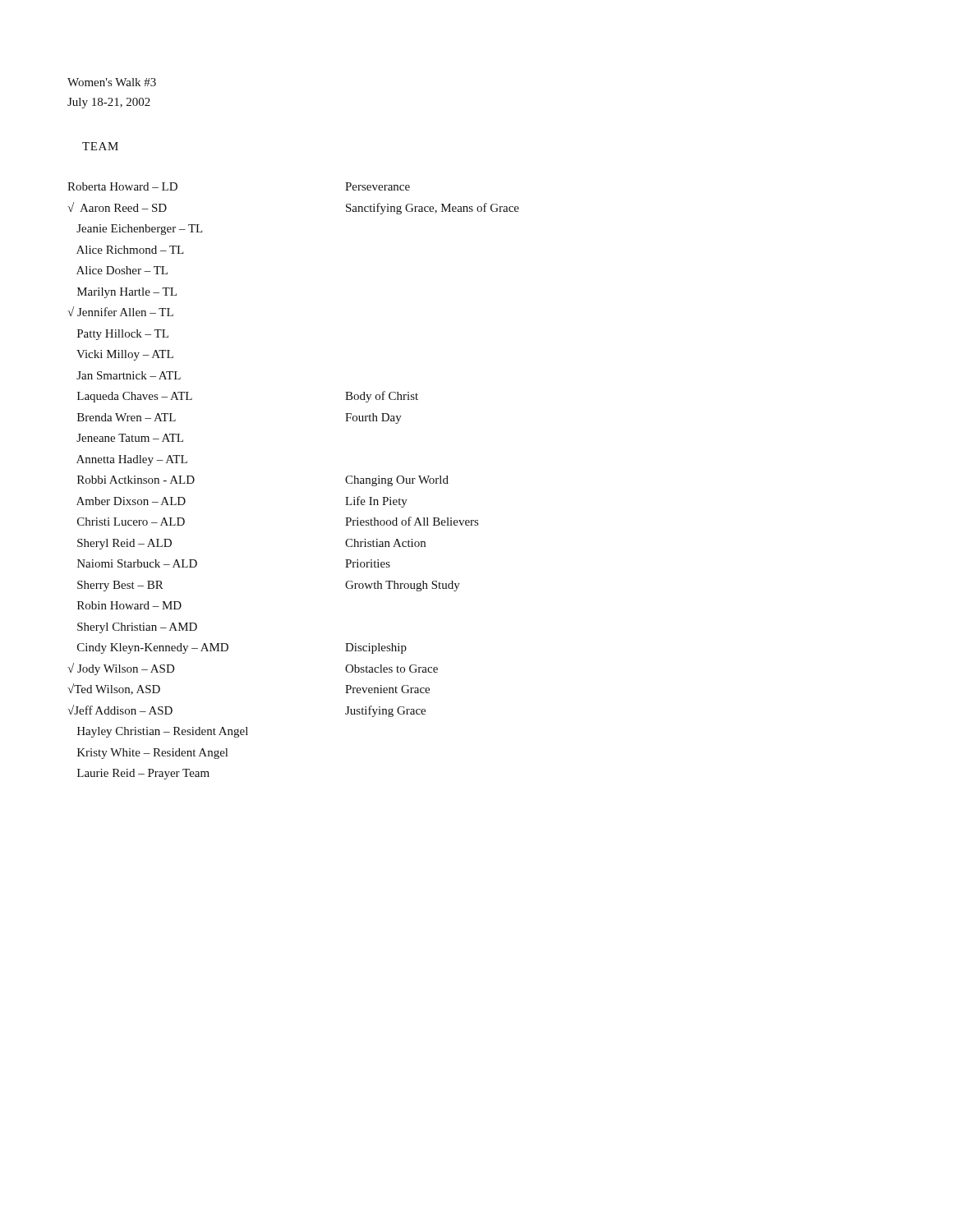Locate the list item that says "Christi Lucero – ALD"

tap(126, 522)
